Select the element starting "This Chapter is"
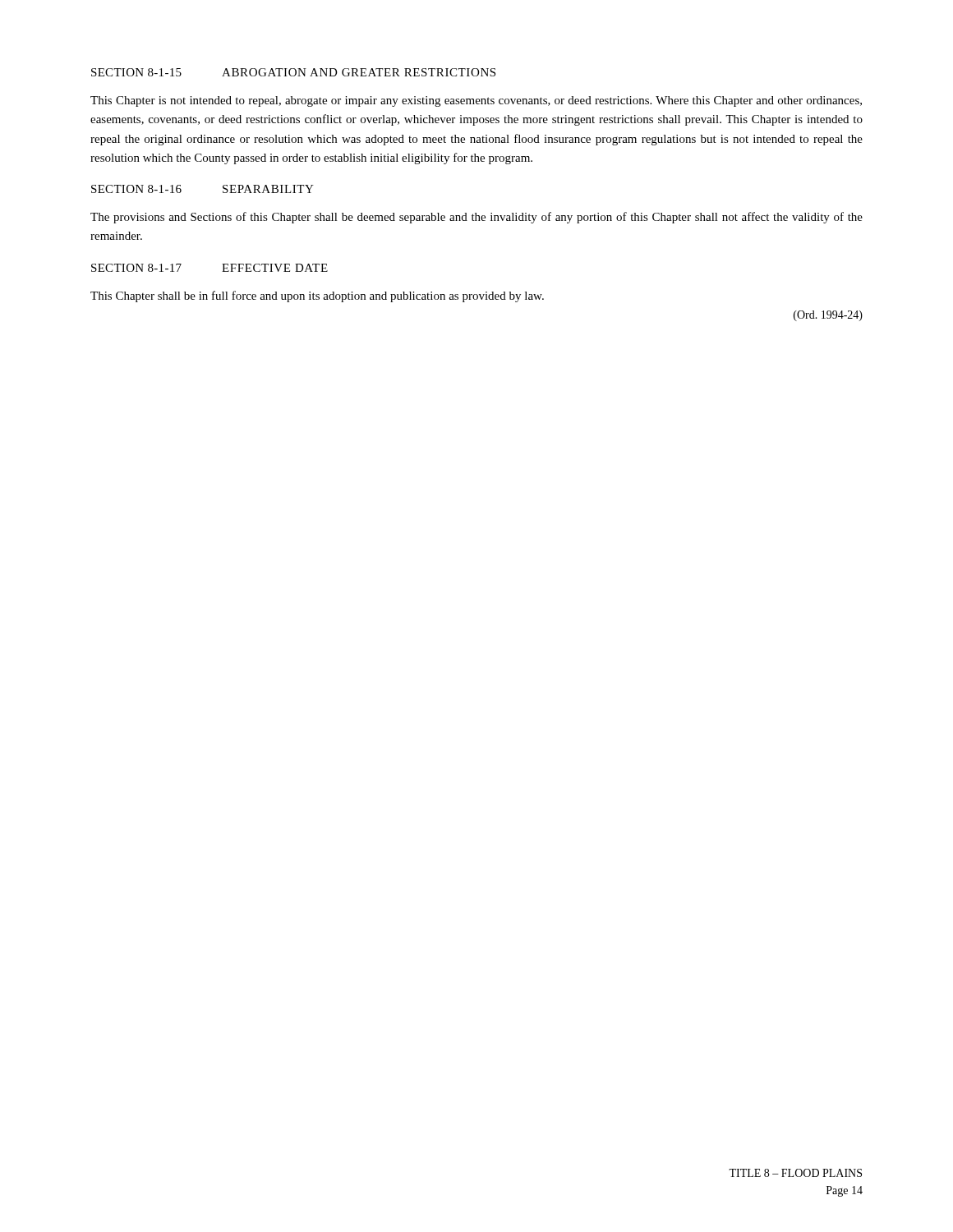 coord(476,129)
